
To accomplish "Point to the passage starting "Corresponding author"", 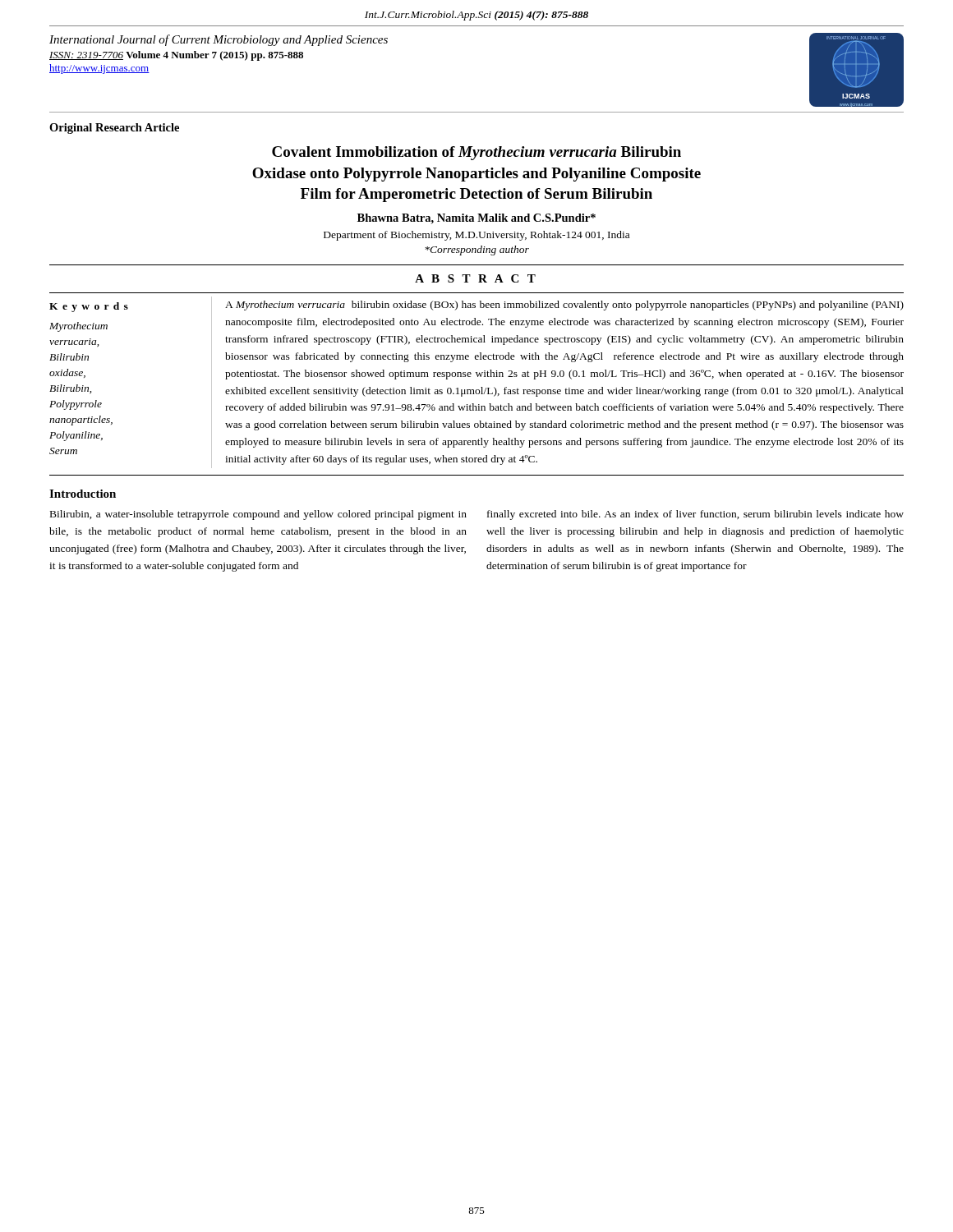I will click(x=476, y=249).
